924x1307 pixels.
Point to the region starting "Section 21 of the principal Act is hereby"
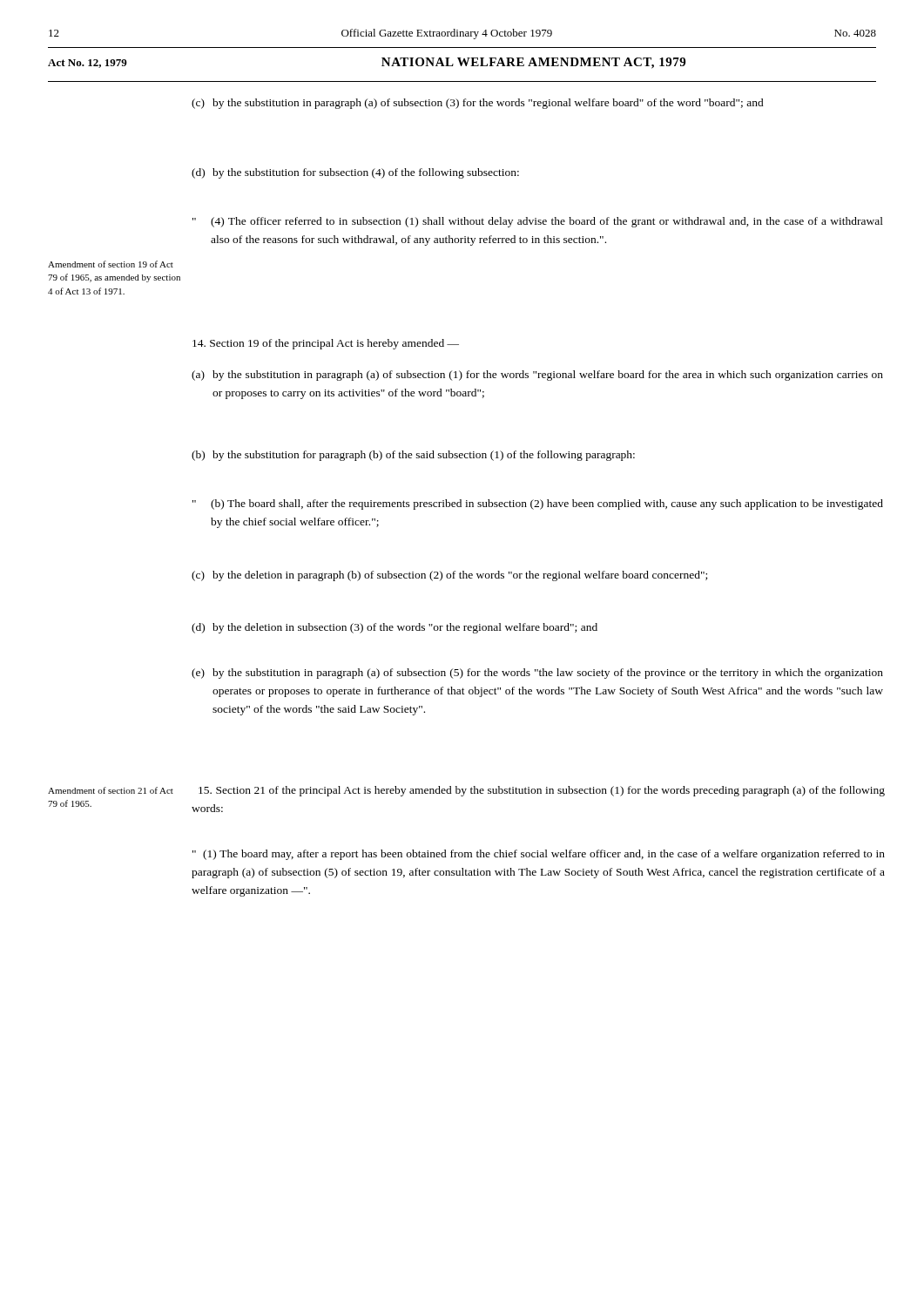click(x=538, y=799)
